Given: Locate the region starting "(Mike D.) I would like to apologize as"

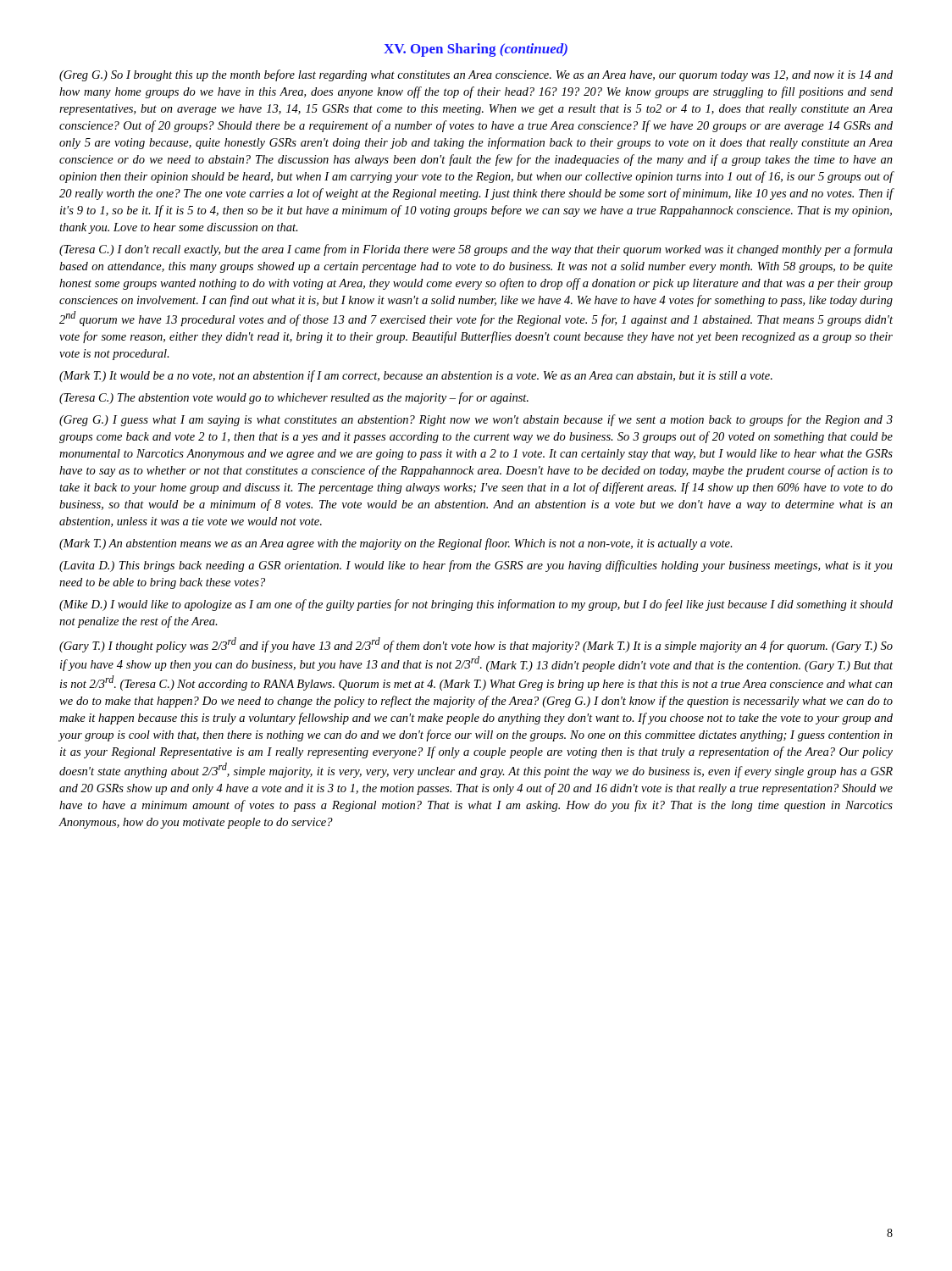Looking at the screenshot, I should pos(476,612).
